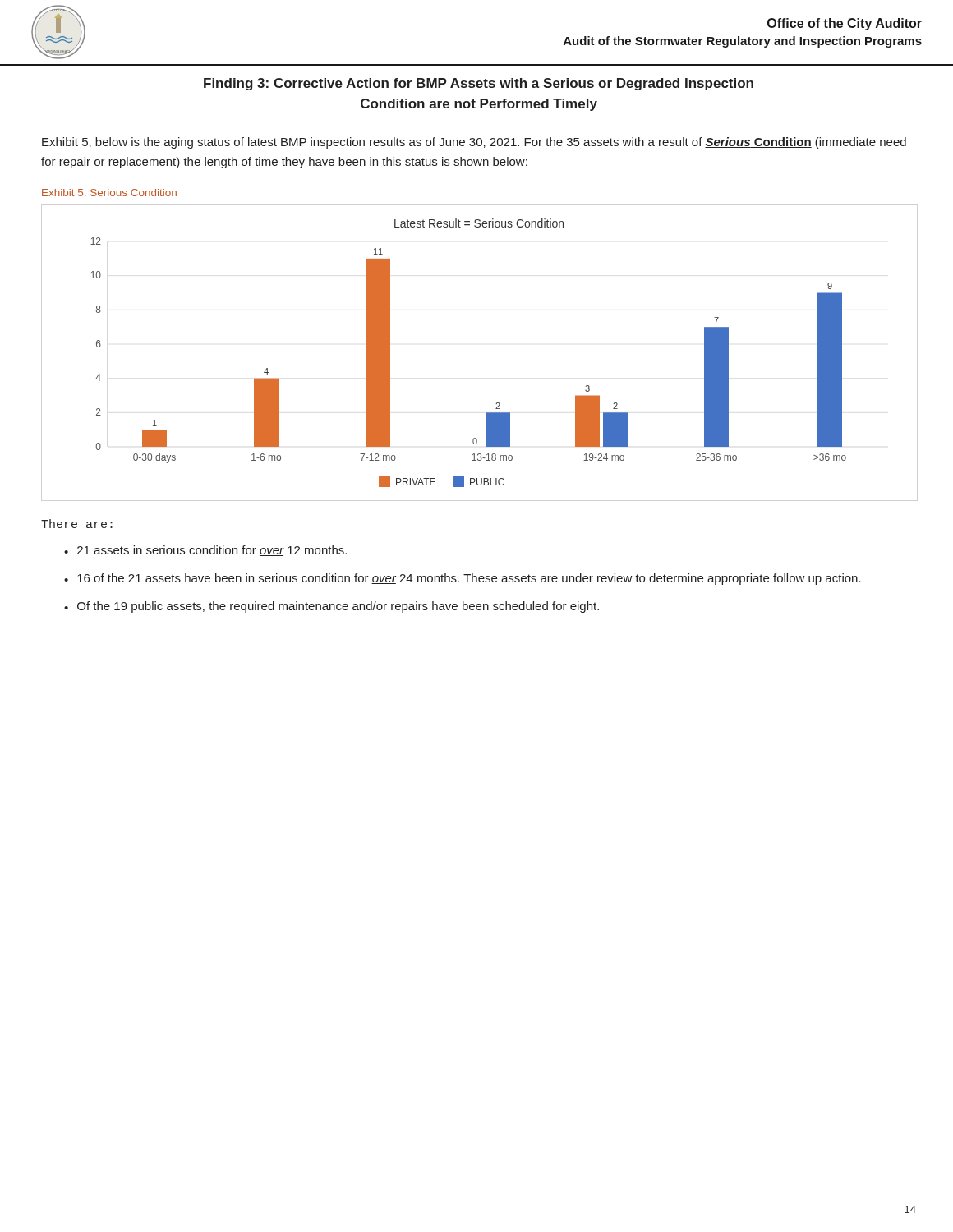The width and height of the screenshot is (953, 1232).
Task: Navigate to the text block starting "Exhibit 5, below is the aging"
Action: (474, 152)
